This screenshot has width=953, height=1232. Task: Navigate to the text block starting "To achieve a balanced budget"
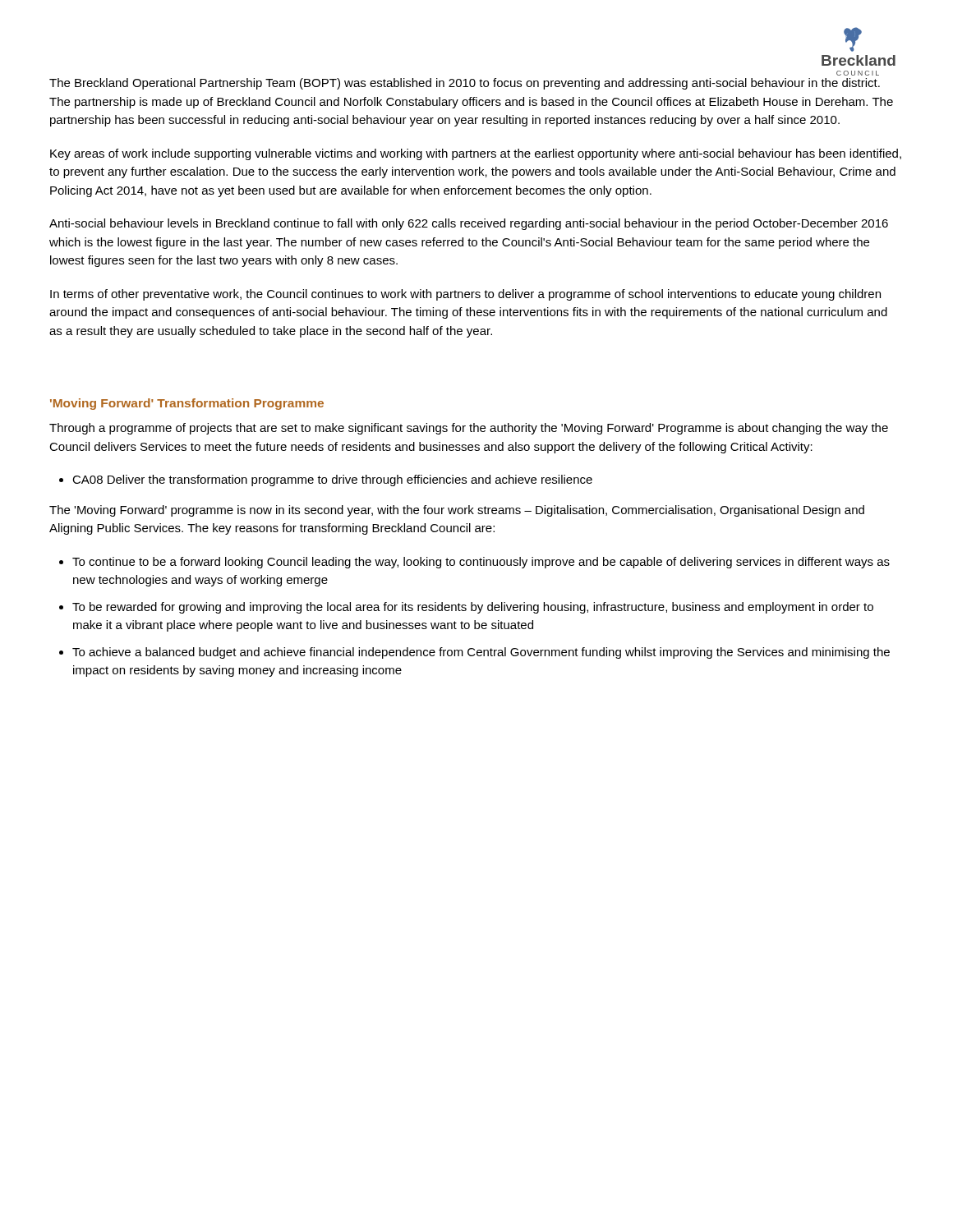point(481,661)
